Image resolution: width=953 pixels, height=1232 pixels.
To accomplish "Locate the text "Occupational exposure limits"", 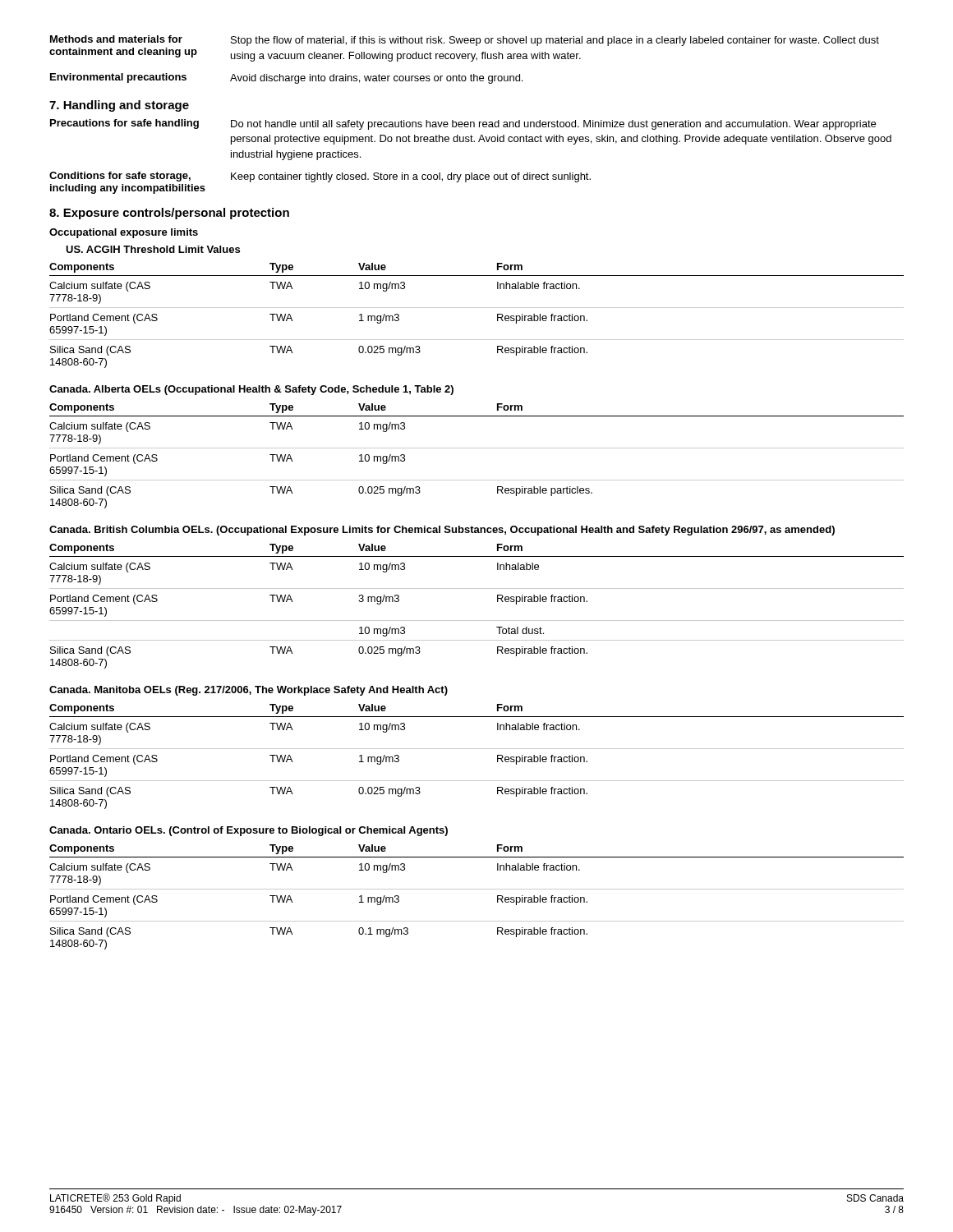I will click(124, 233).
